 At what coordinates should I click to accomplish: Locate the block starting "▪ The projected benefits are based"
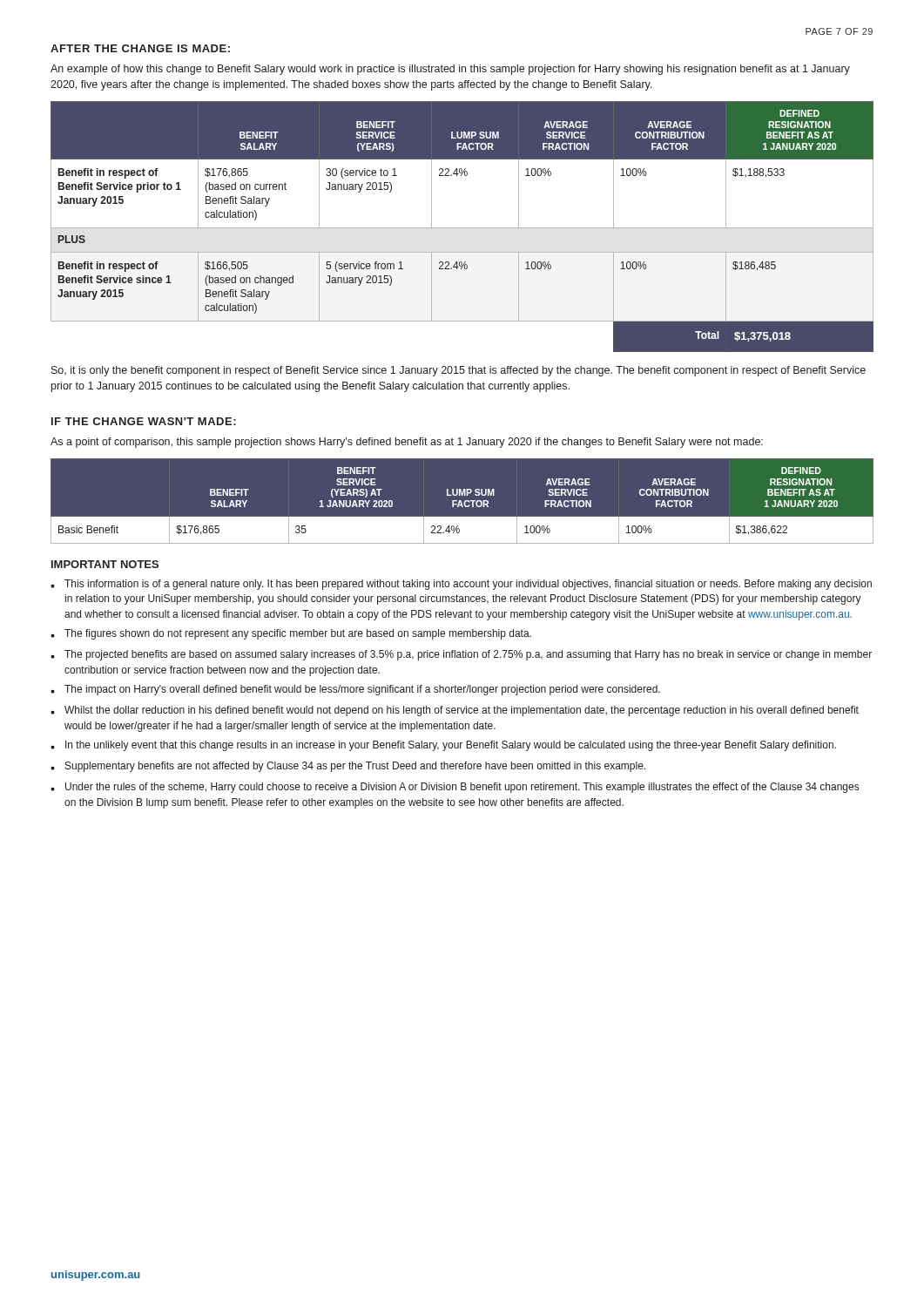(462, 663)
